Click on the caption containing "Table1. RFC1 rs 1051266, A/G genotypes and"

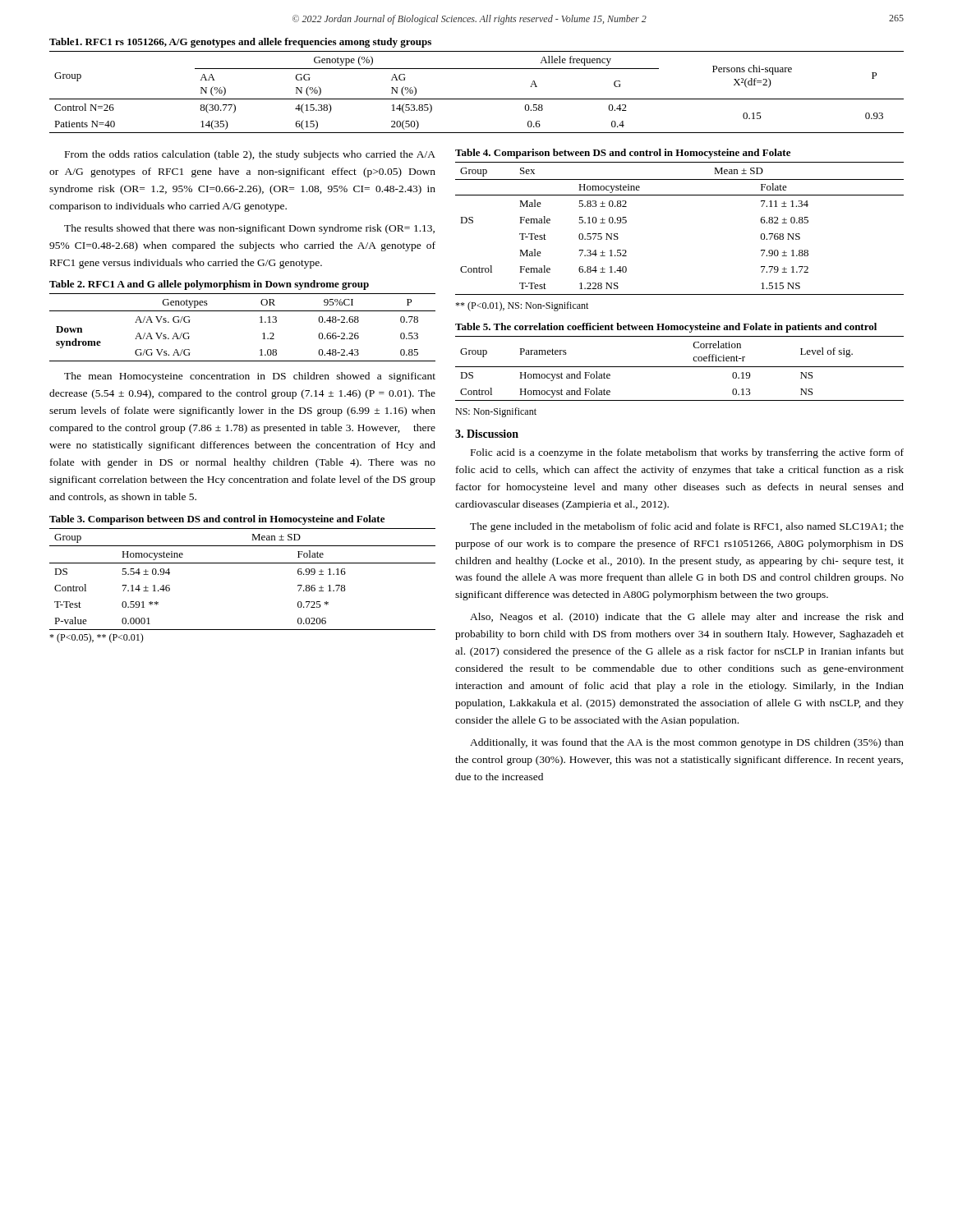point(240,42)
